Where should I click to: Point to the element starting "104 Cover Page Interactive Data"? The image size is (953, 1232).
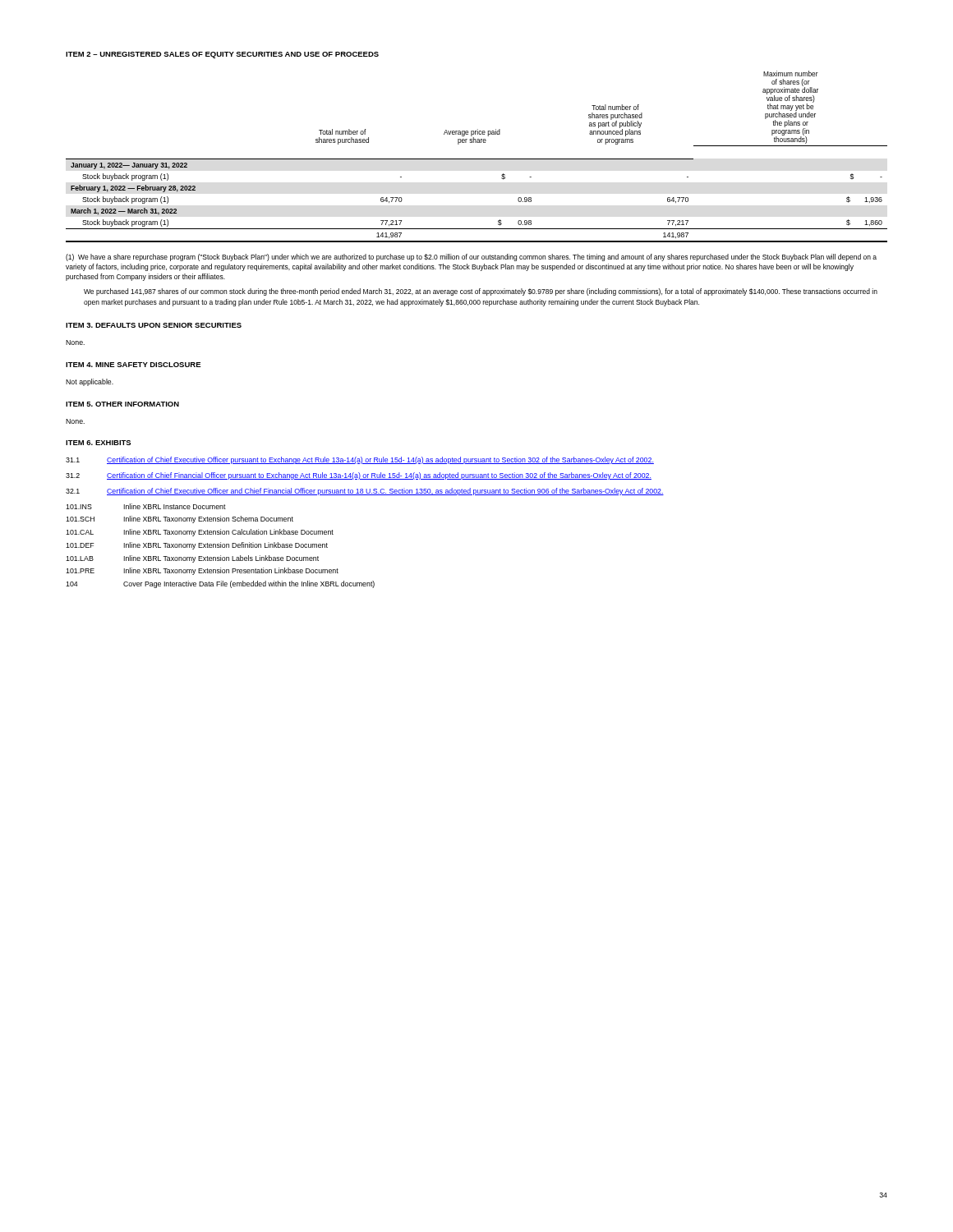click(x=220, y=584)
